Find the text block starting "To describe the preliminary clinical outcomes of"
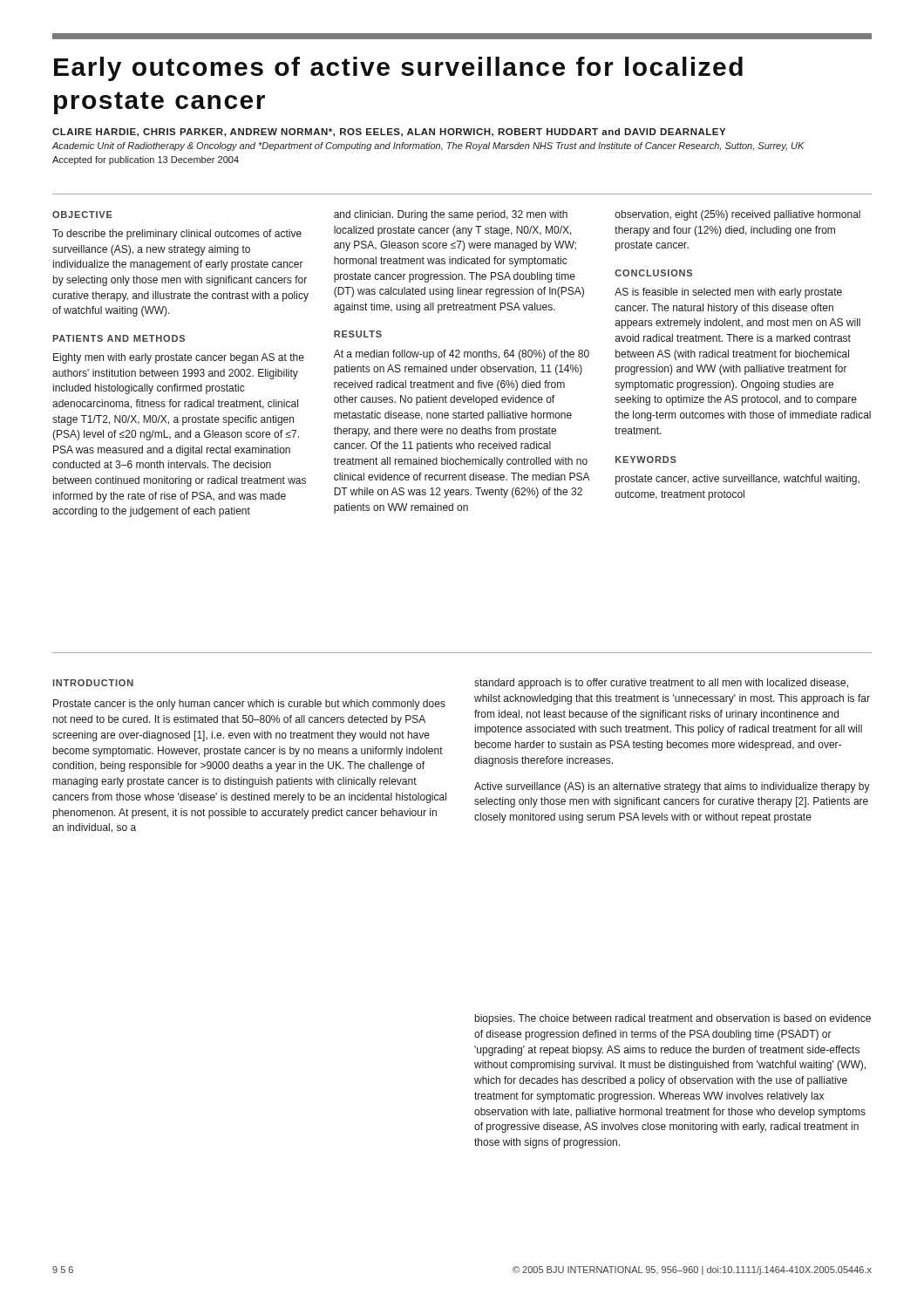This screenshot has height=1308, width=924. click(x=180, y=272)
